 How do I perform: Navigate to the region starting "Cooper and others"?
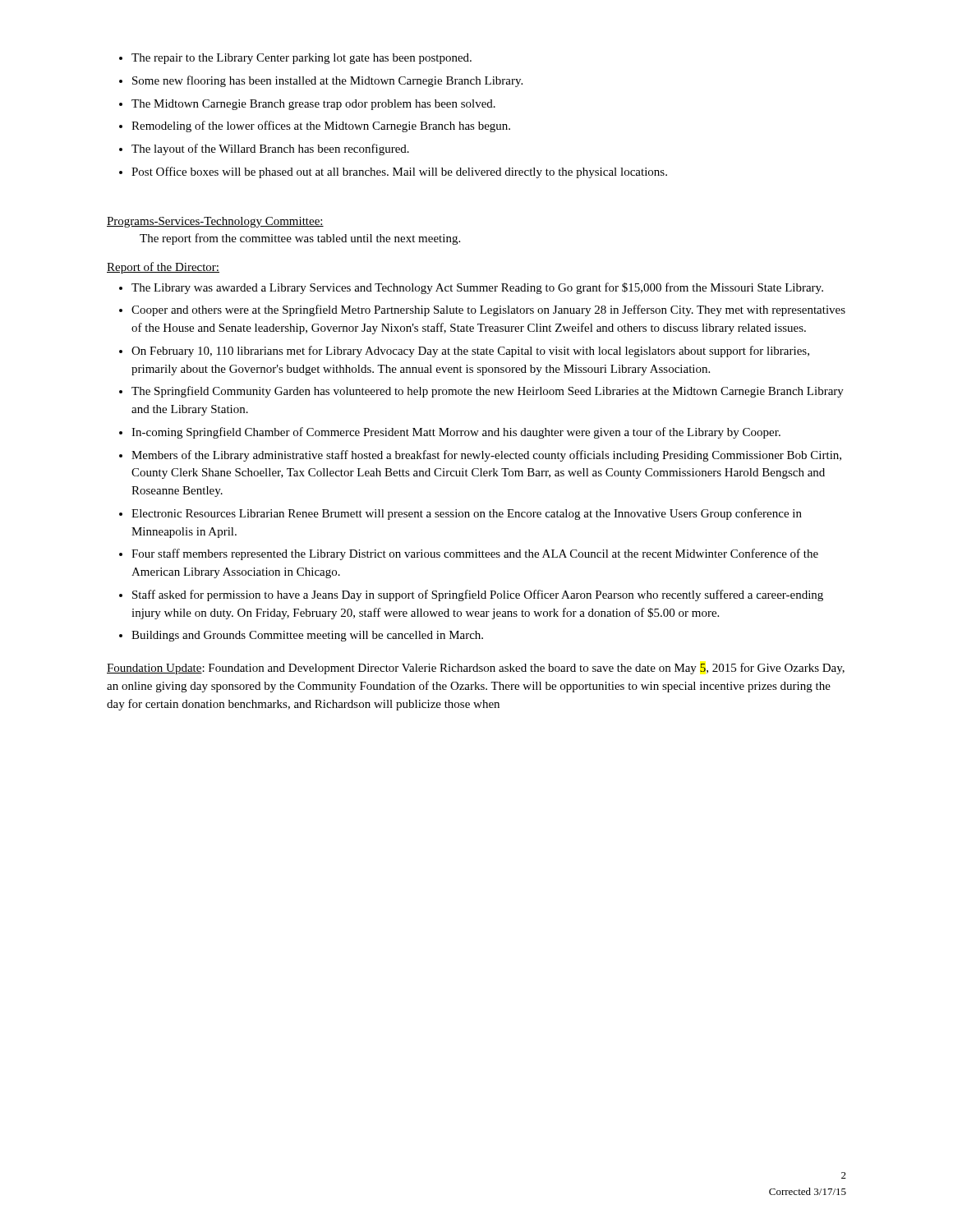[489, 319]
